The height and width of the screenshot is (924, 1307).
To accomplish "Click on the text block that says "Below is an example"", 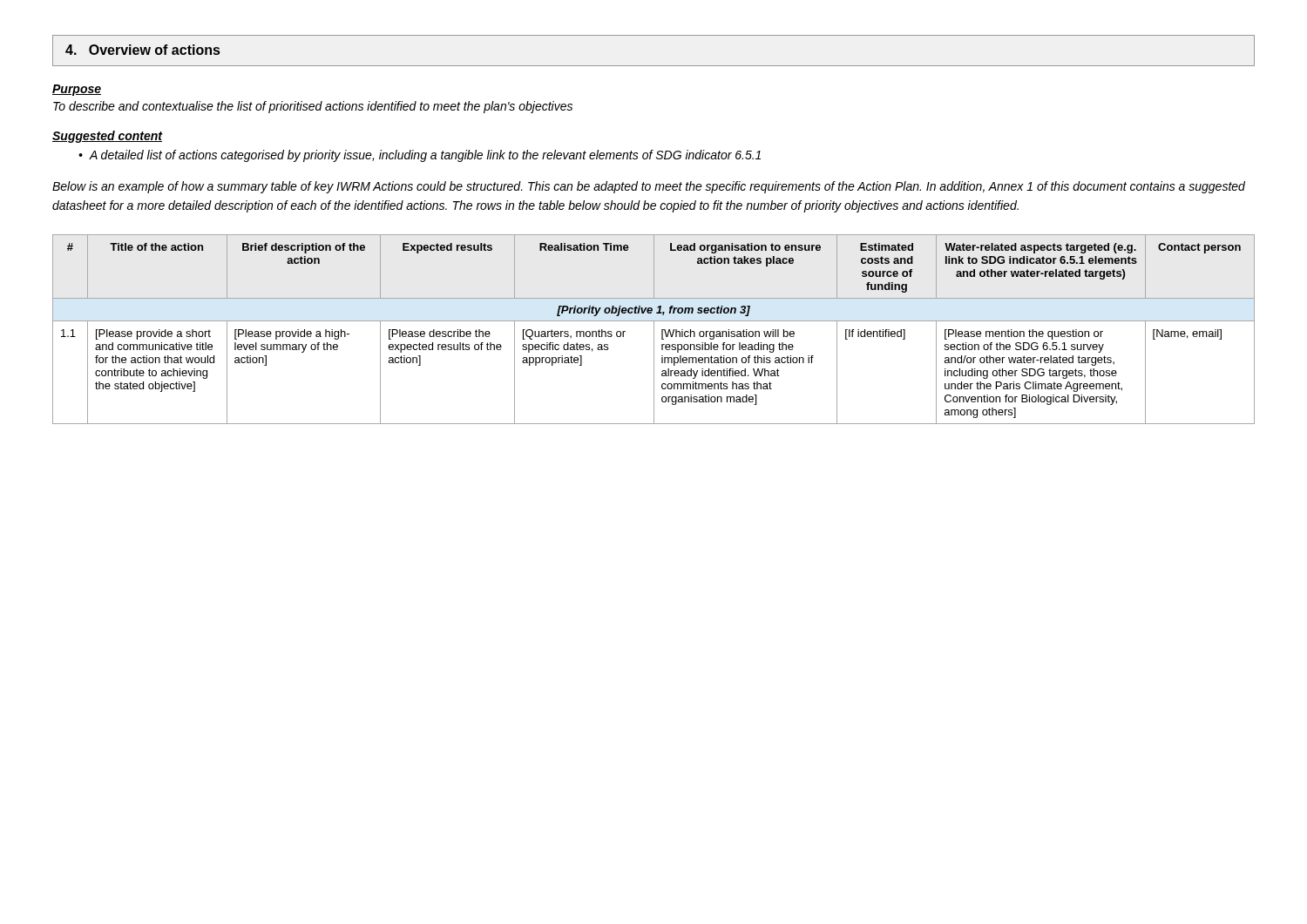I will (x=649, y=196).
